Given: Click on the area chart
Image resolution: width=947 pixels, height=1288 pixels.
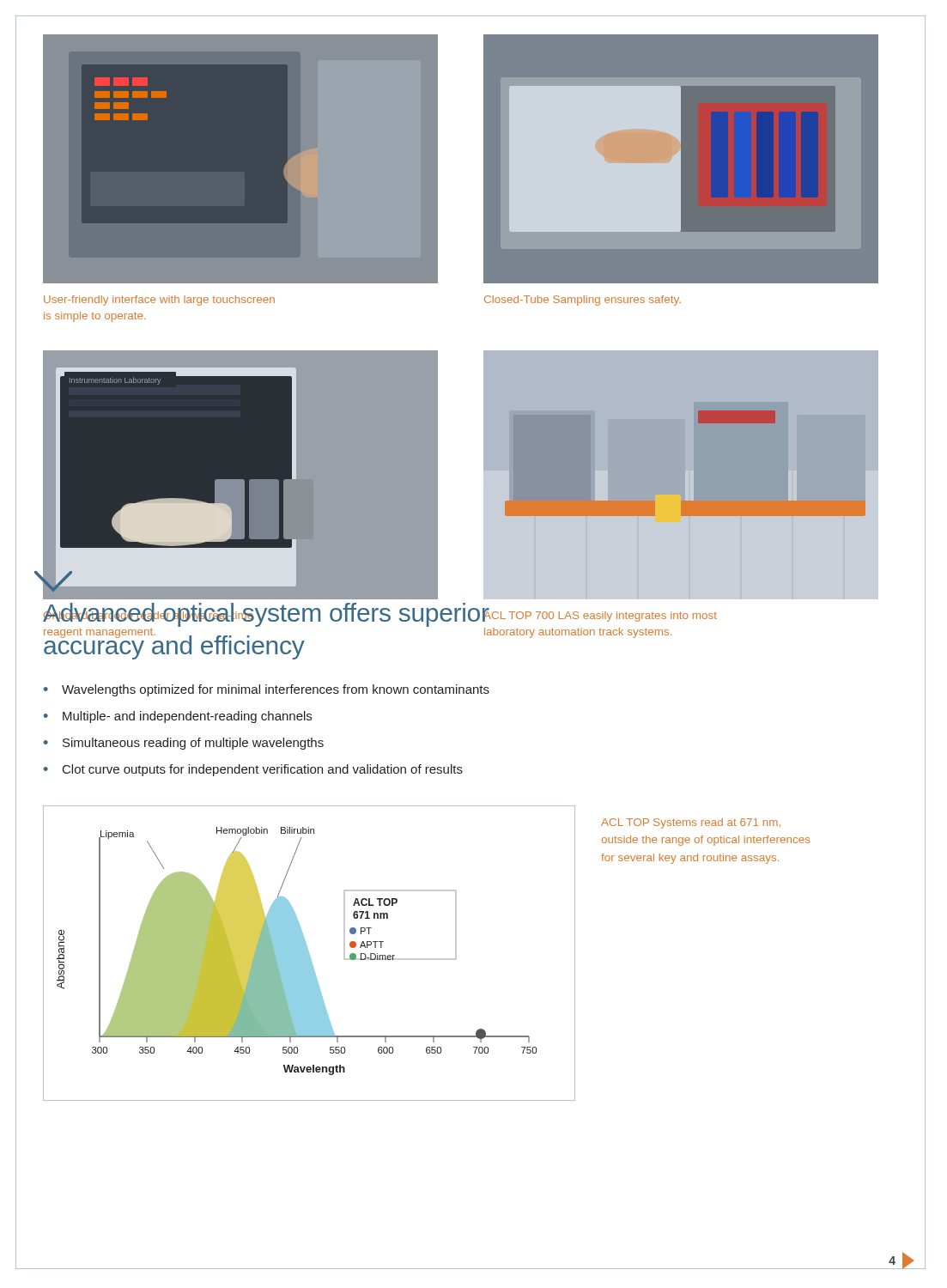Looking at the screenshot, I should 309,953.
